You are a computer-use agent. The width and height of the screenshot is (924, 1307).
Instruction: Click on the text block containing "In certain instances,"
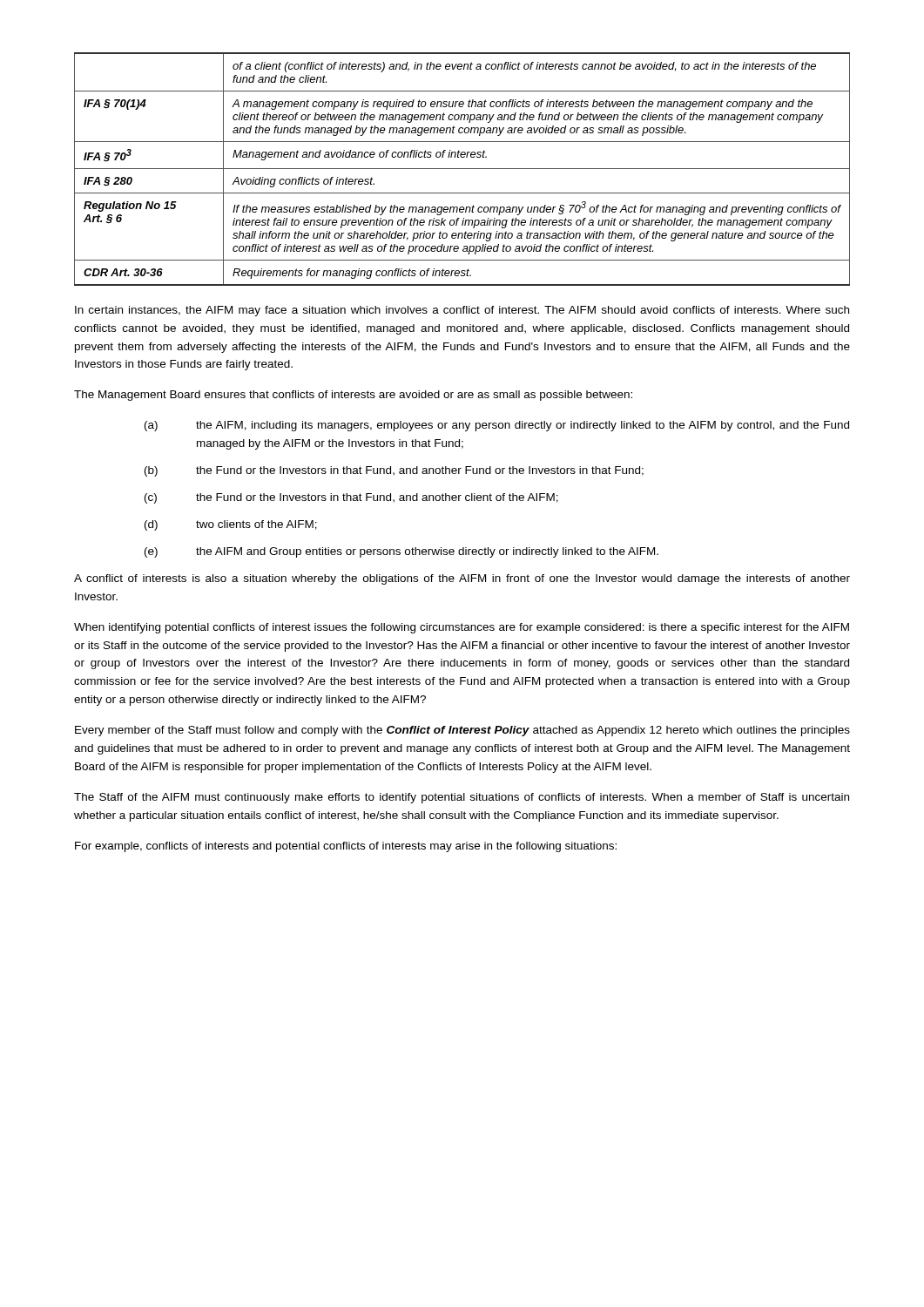[x=462, y=337]
